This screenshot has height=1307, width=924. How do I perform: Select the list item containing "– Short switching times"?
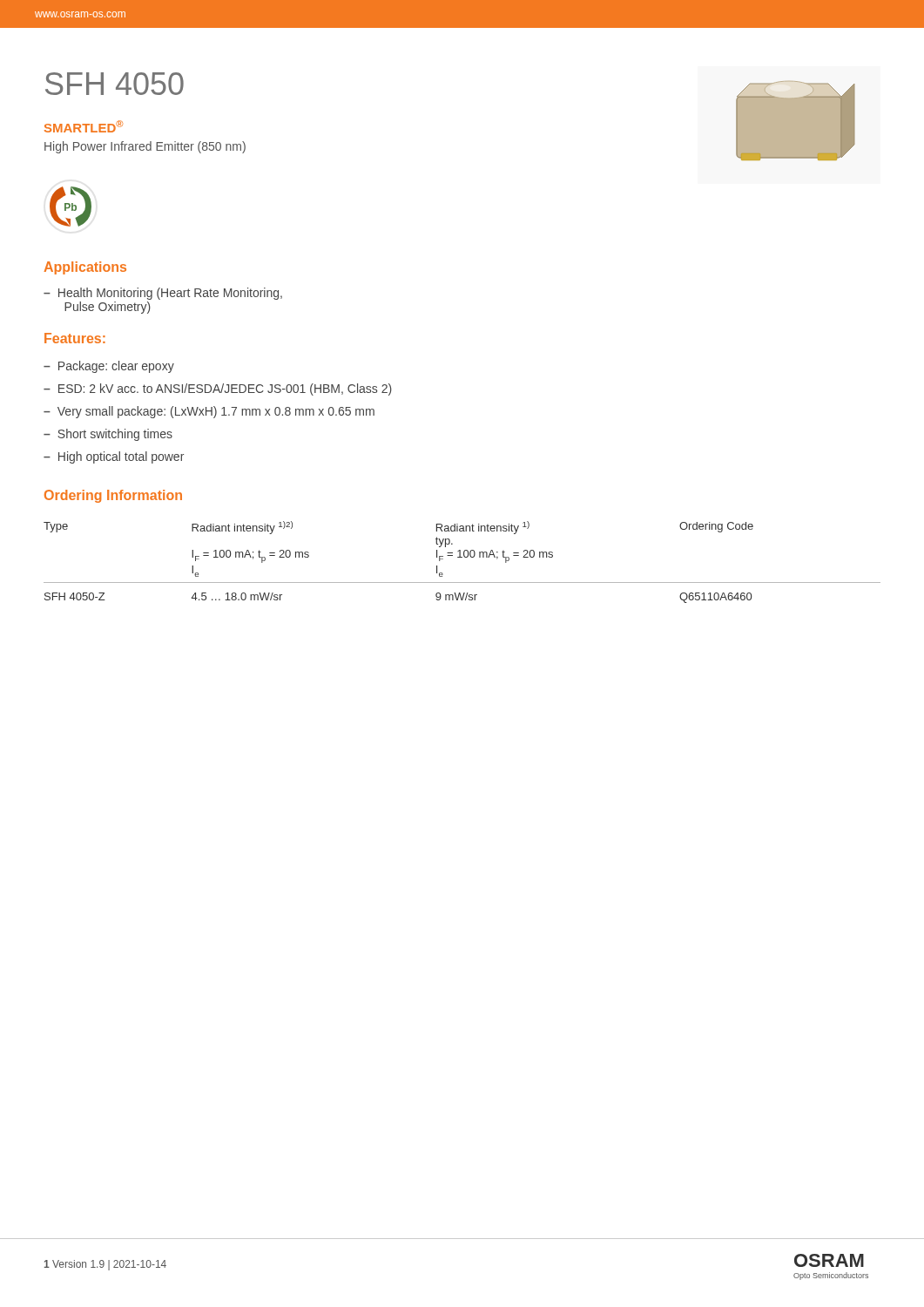pos(108,434)
